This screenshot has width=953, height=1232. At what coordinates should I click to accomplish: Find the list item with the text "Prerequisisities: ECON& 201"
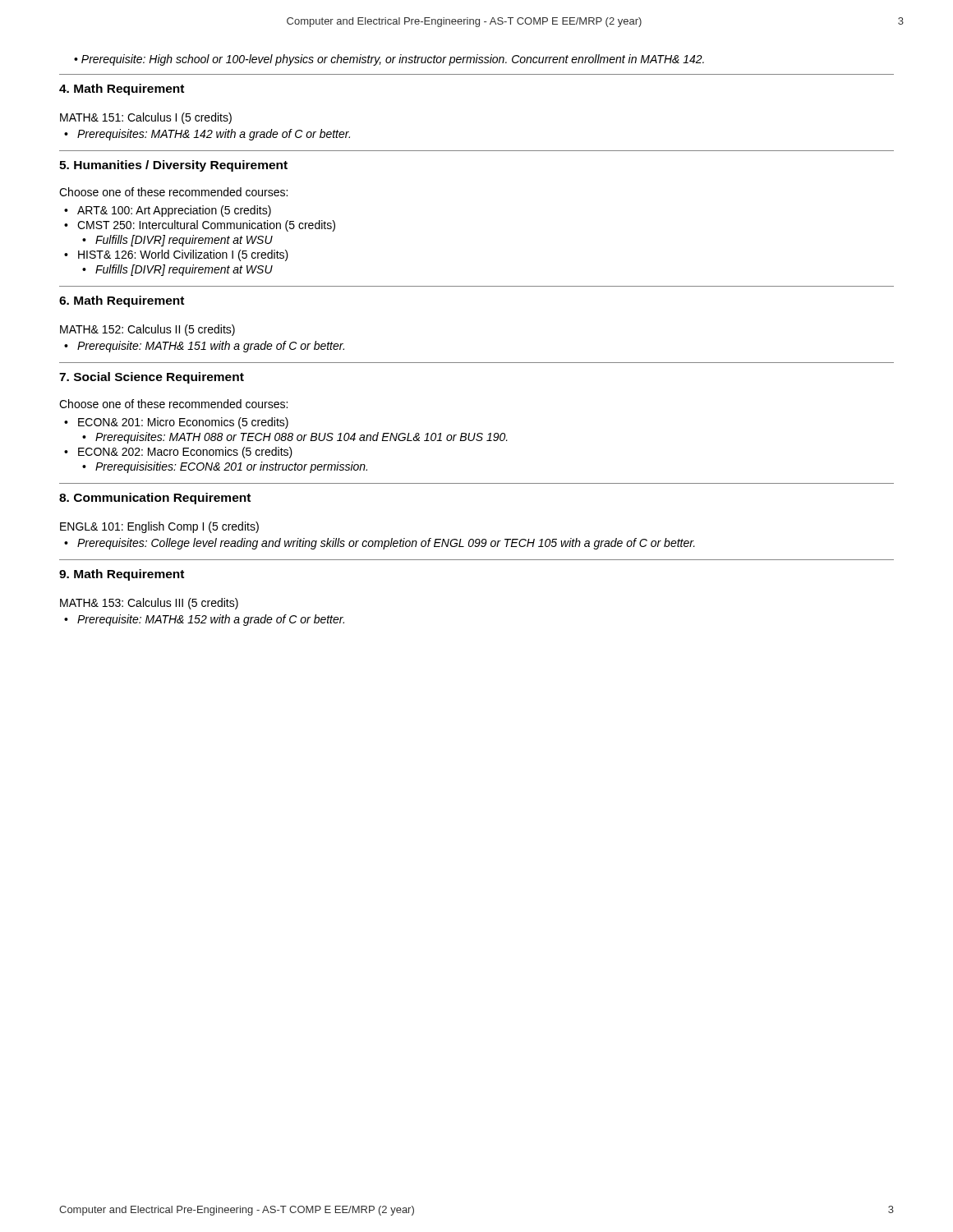pyautogui.click(x=232, y=466)
